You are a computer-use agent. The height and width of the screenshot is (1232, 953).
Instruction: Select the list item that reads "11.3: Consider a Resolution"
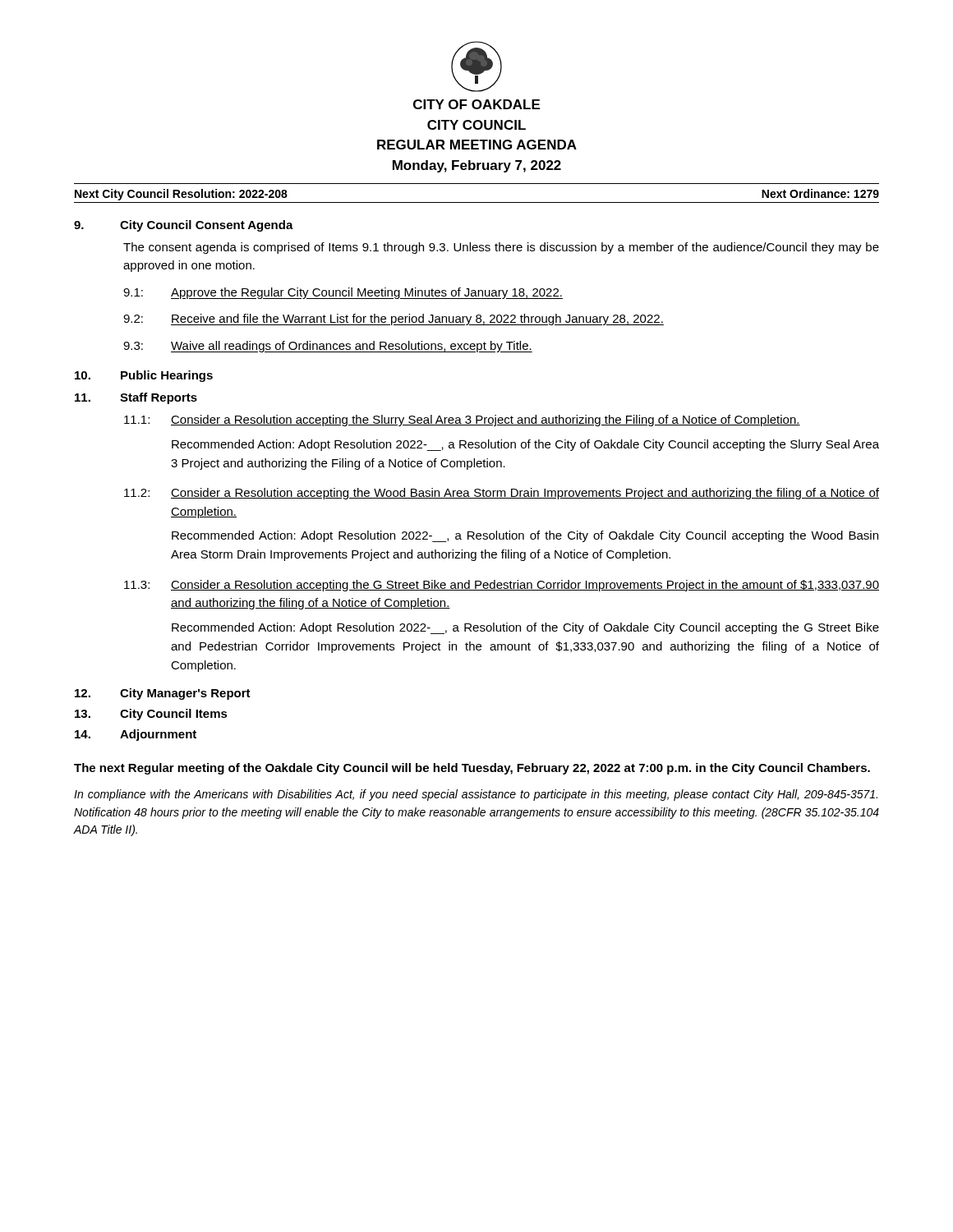pyautogui.click(x=501, y=594)
